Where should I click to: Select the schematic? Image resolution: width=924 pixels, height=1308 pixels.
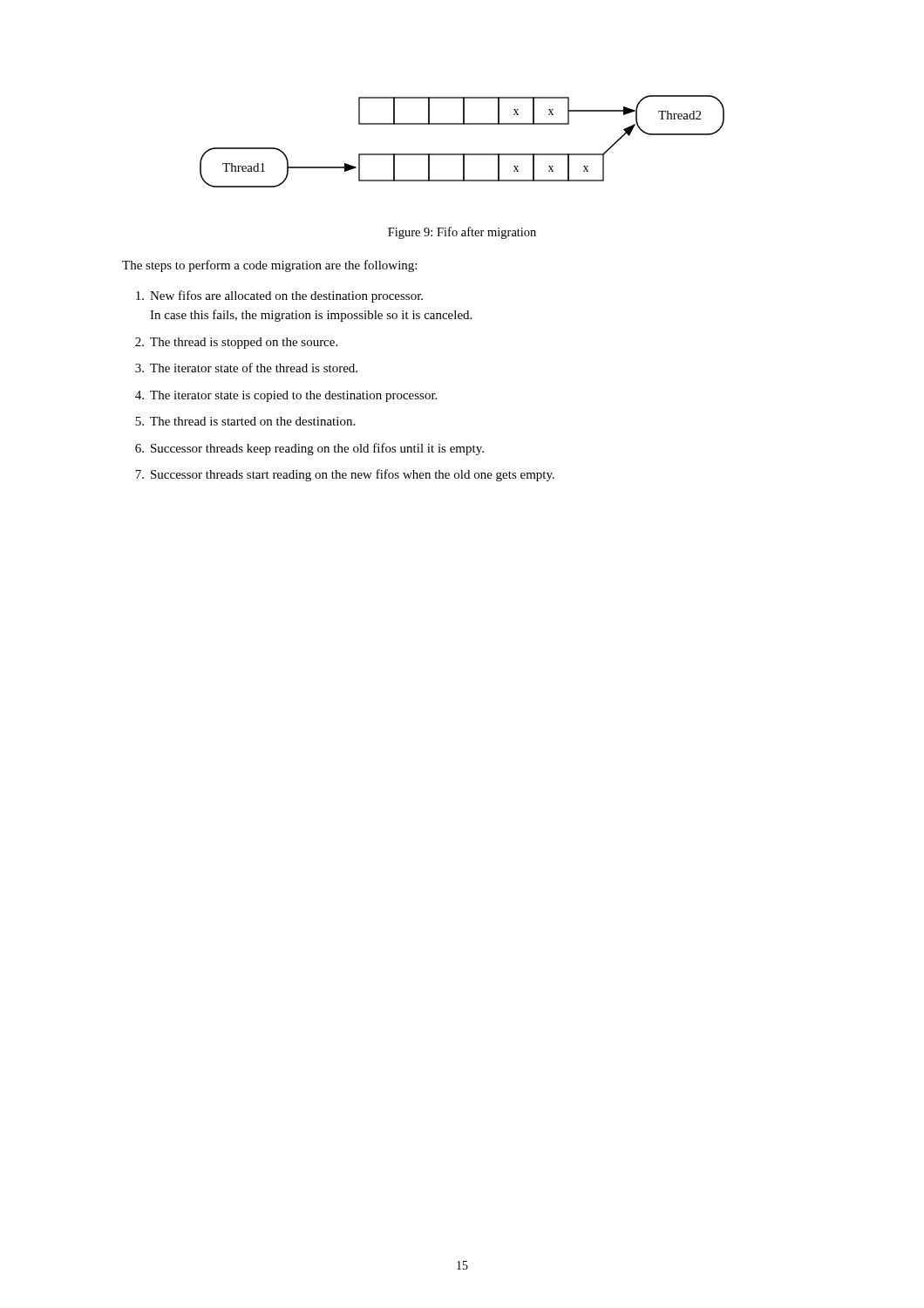462,148
